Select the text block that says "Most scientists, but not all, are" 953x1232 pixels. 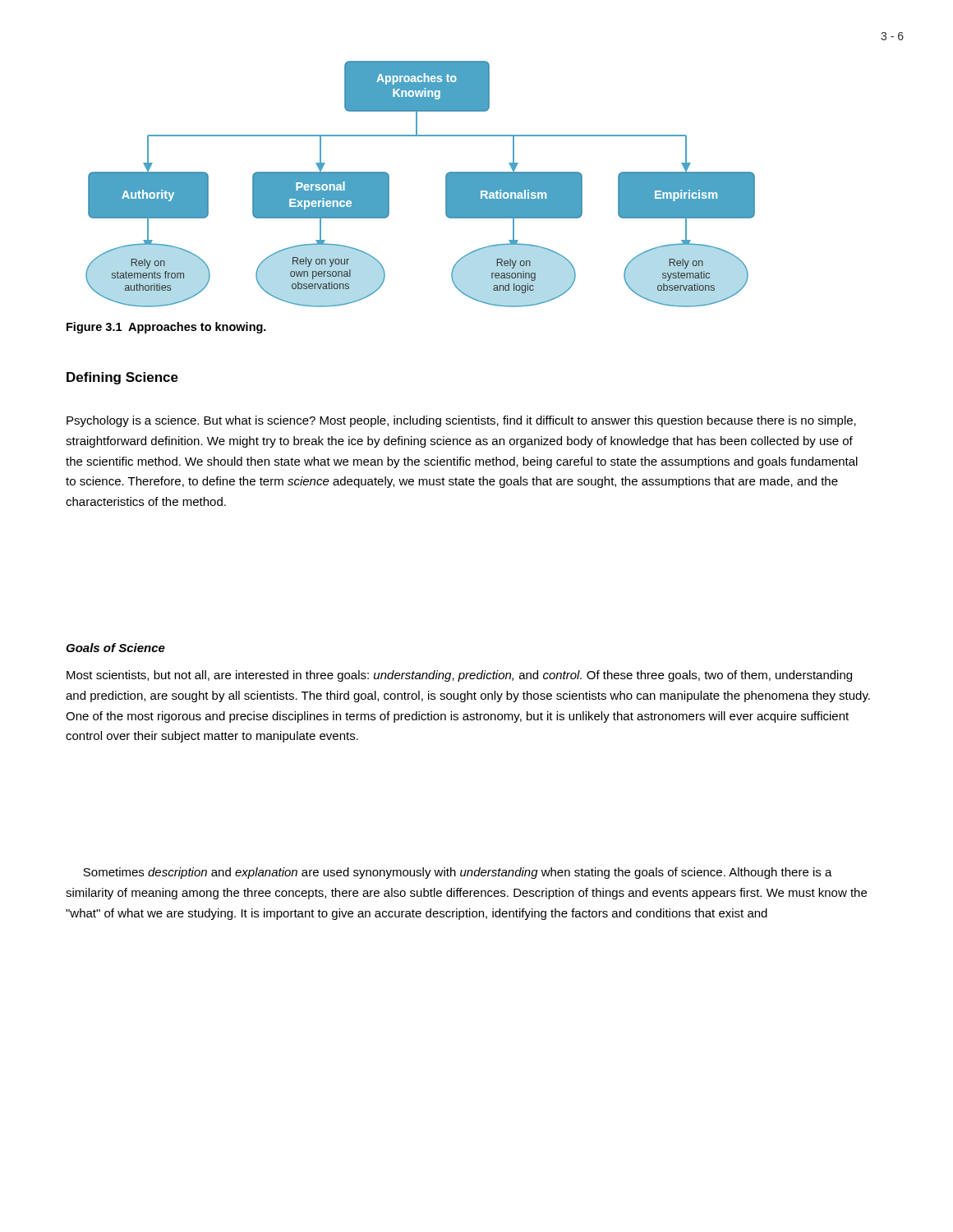pyautogui.click(x=468, y=705)
